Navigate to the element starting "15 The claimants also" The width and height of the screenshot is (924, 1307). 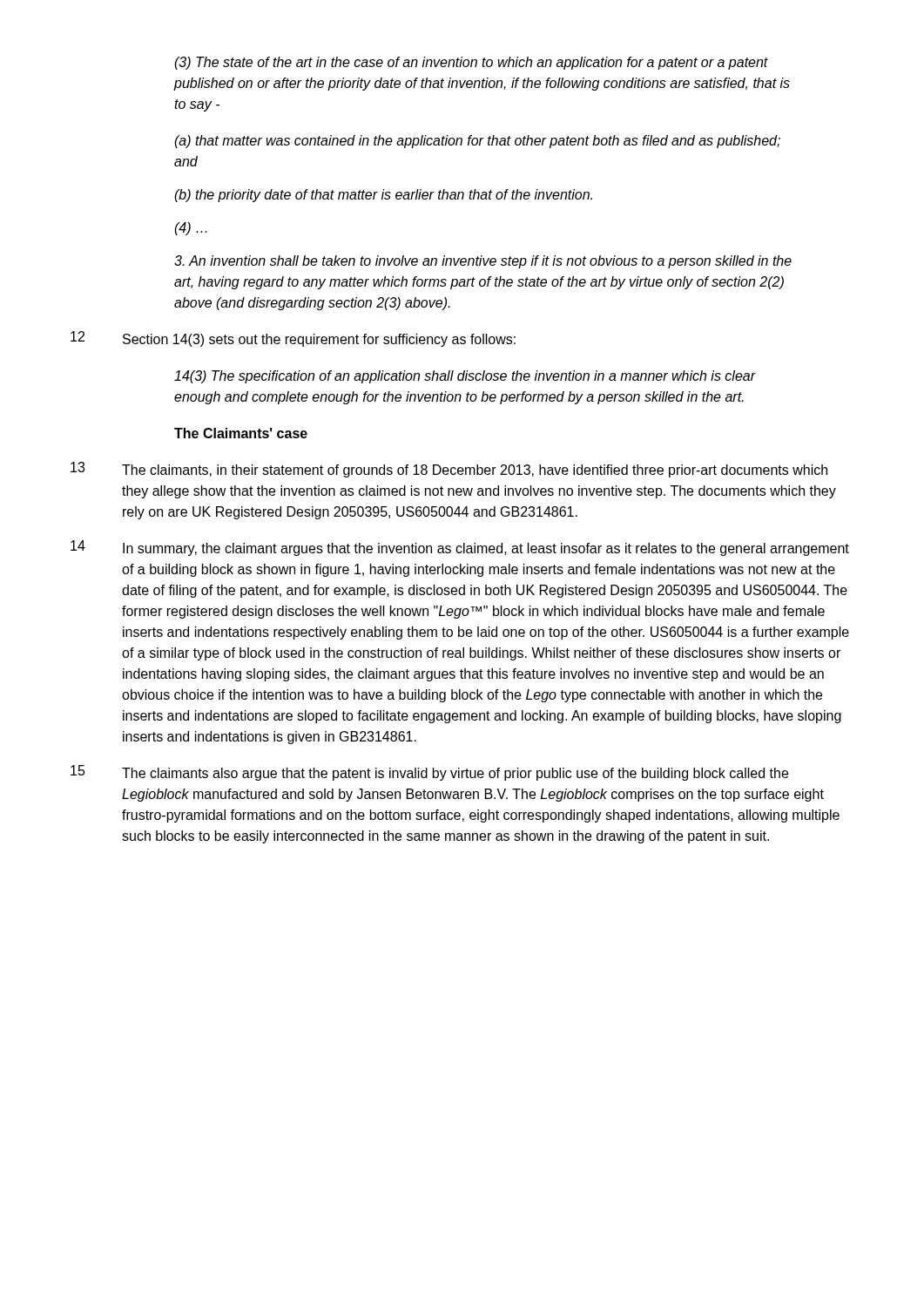pyautogui.click(x=462, y=805)
